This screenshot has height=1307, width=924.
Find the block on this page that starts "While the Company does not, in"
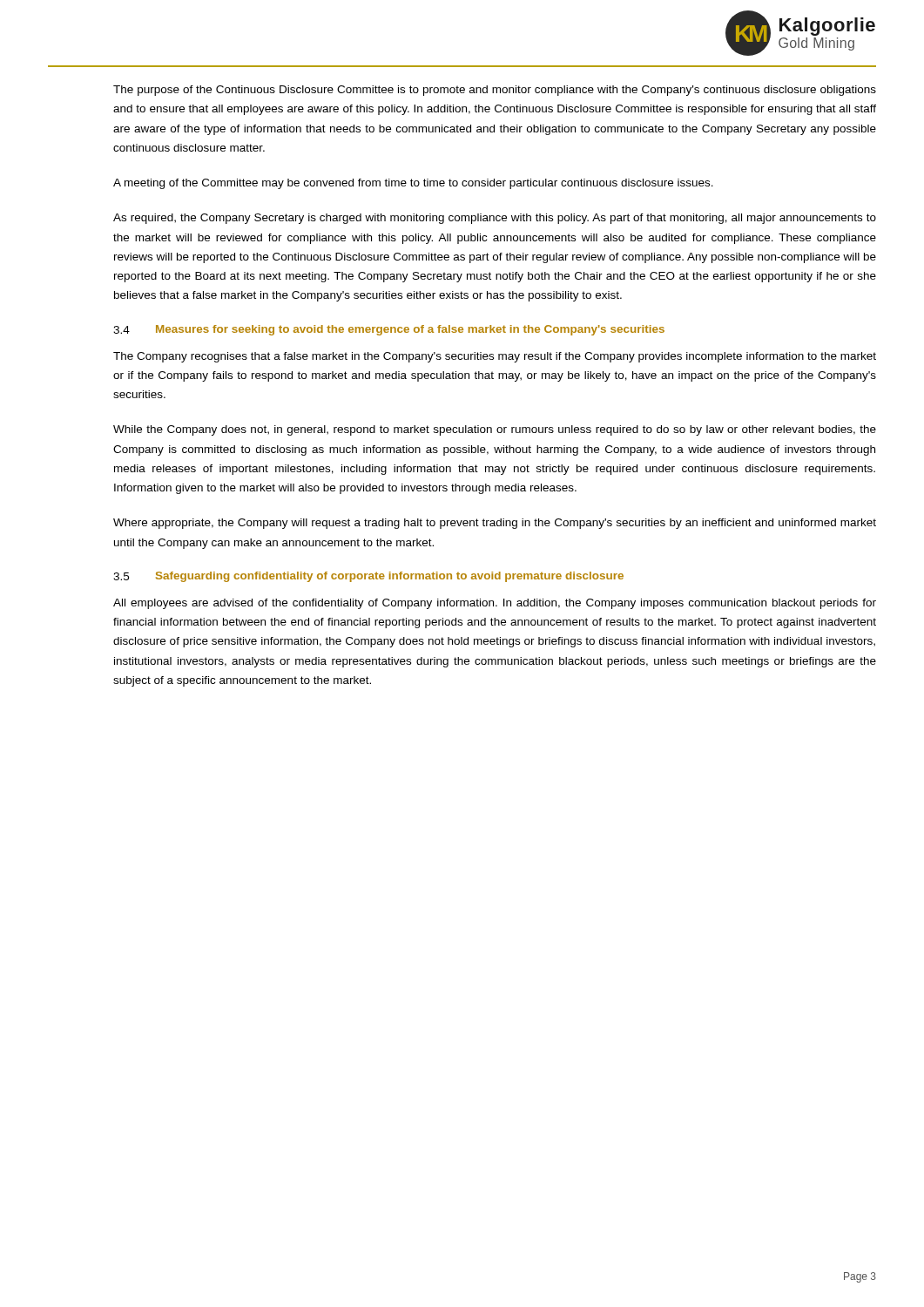point(495,459)
